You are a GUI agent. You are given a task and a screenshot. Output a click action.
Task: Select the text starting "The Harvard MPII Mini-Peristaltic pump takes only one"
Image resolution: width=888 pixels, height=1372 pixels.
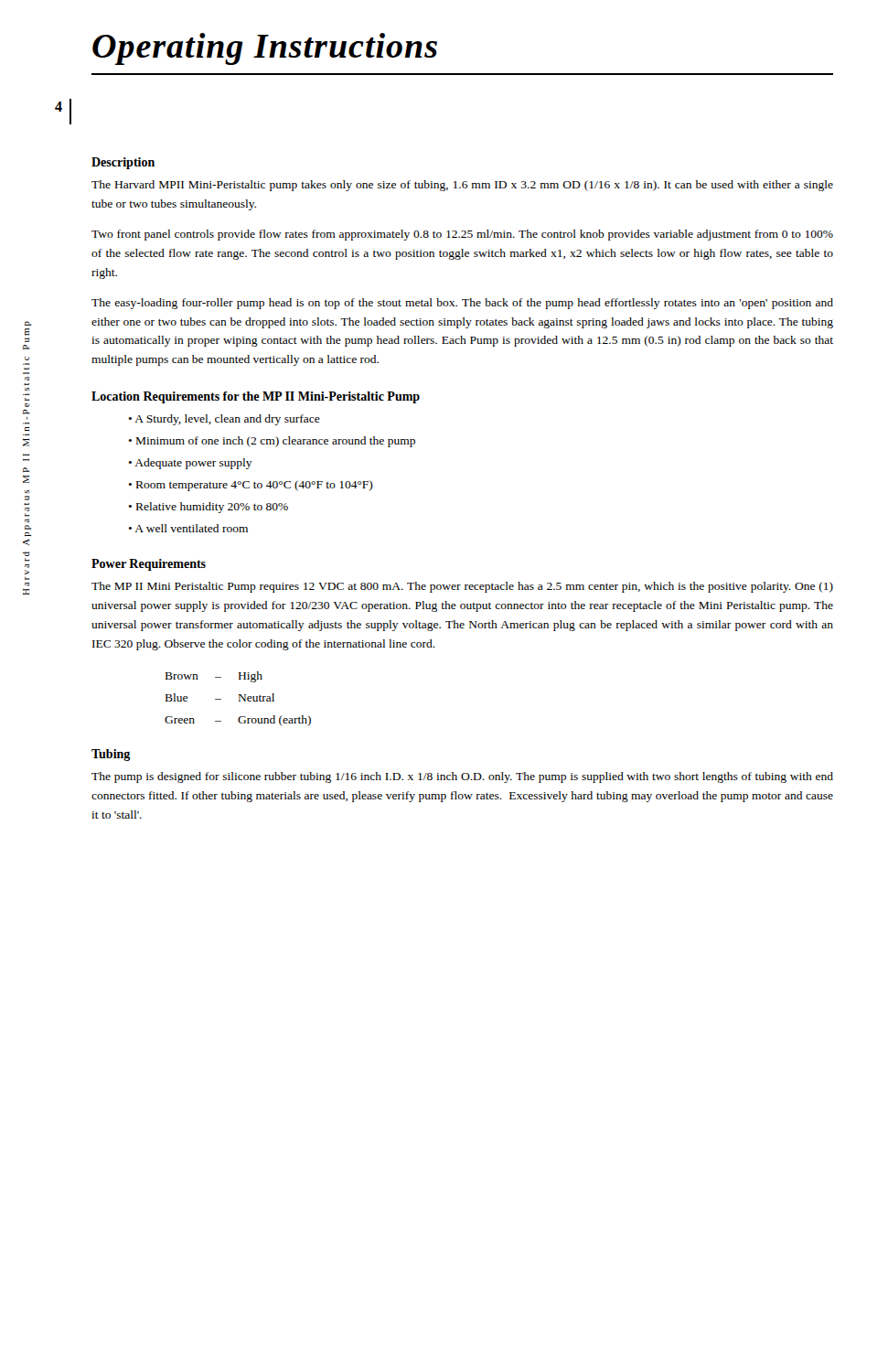(462, 194)
